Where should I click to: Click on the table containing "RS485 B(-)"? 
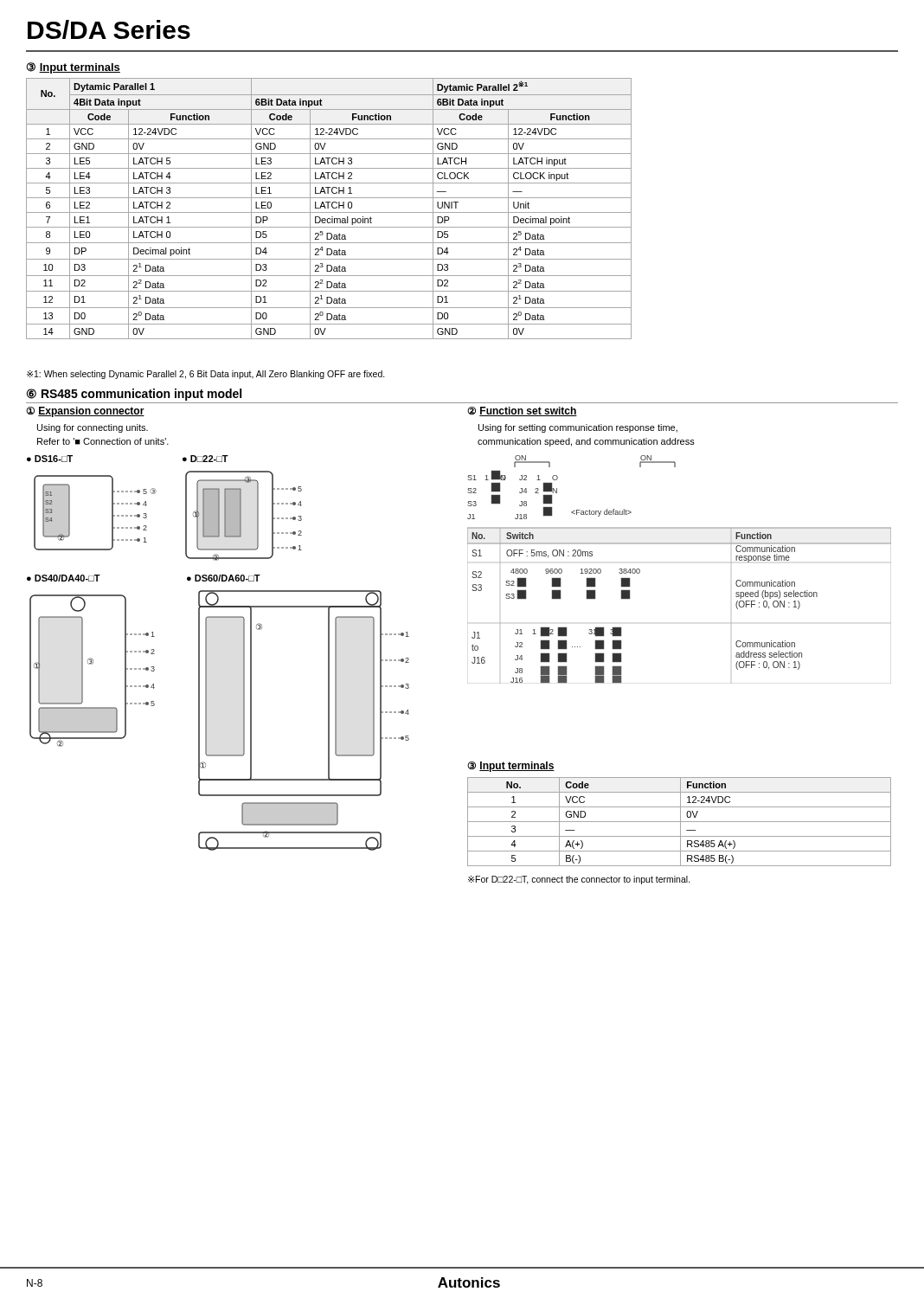679,822
